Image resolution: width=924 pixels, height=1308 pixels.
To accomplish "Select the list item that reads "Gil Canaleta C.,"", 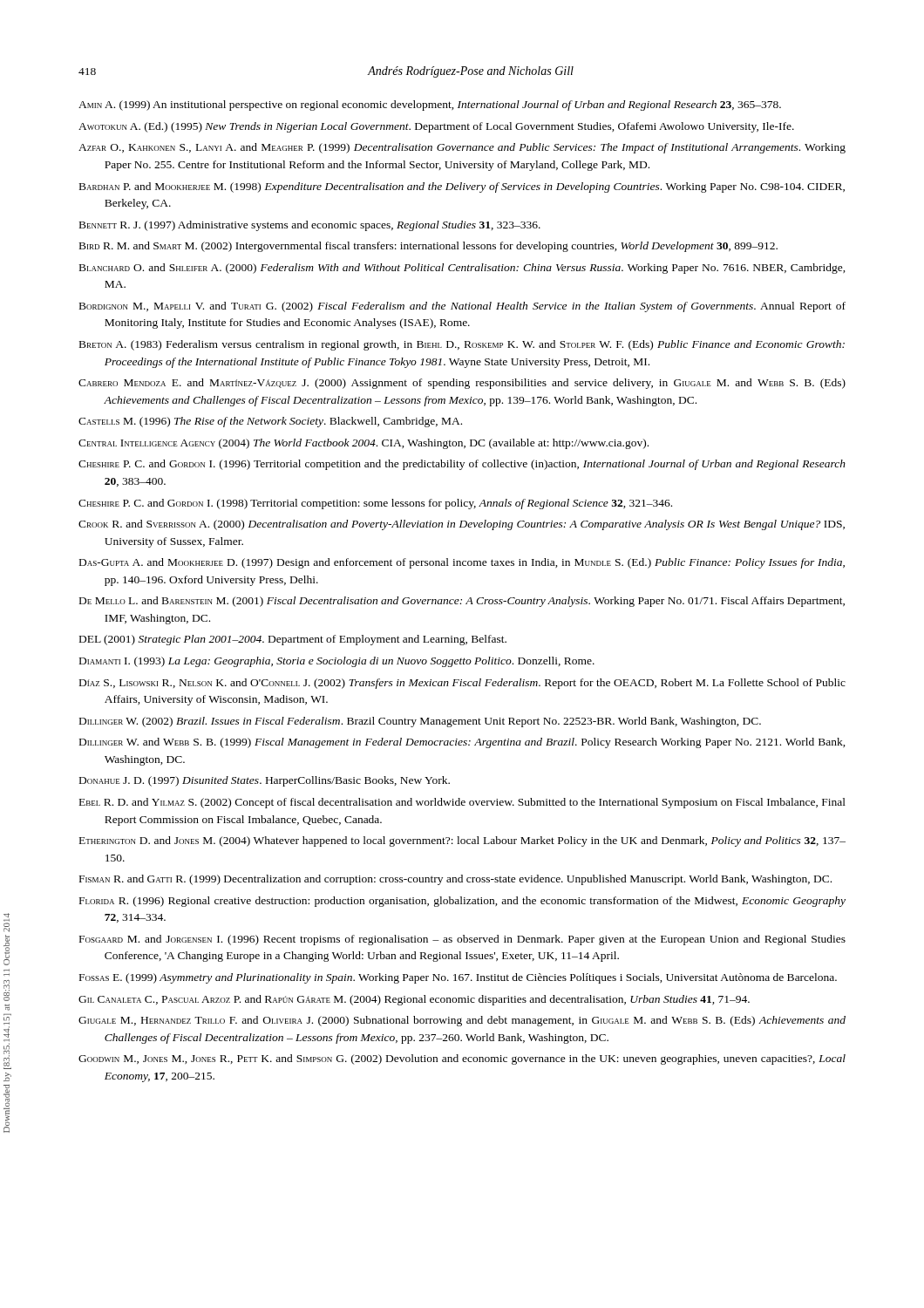I will point(414,999).
